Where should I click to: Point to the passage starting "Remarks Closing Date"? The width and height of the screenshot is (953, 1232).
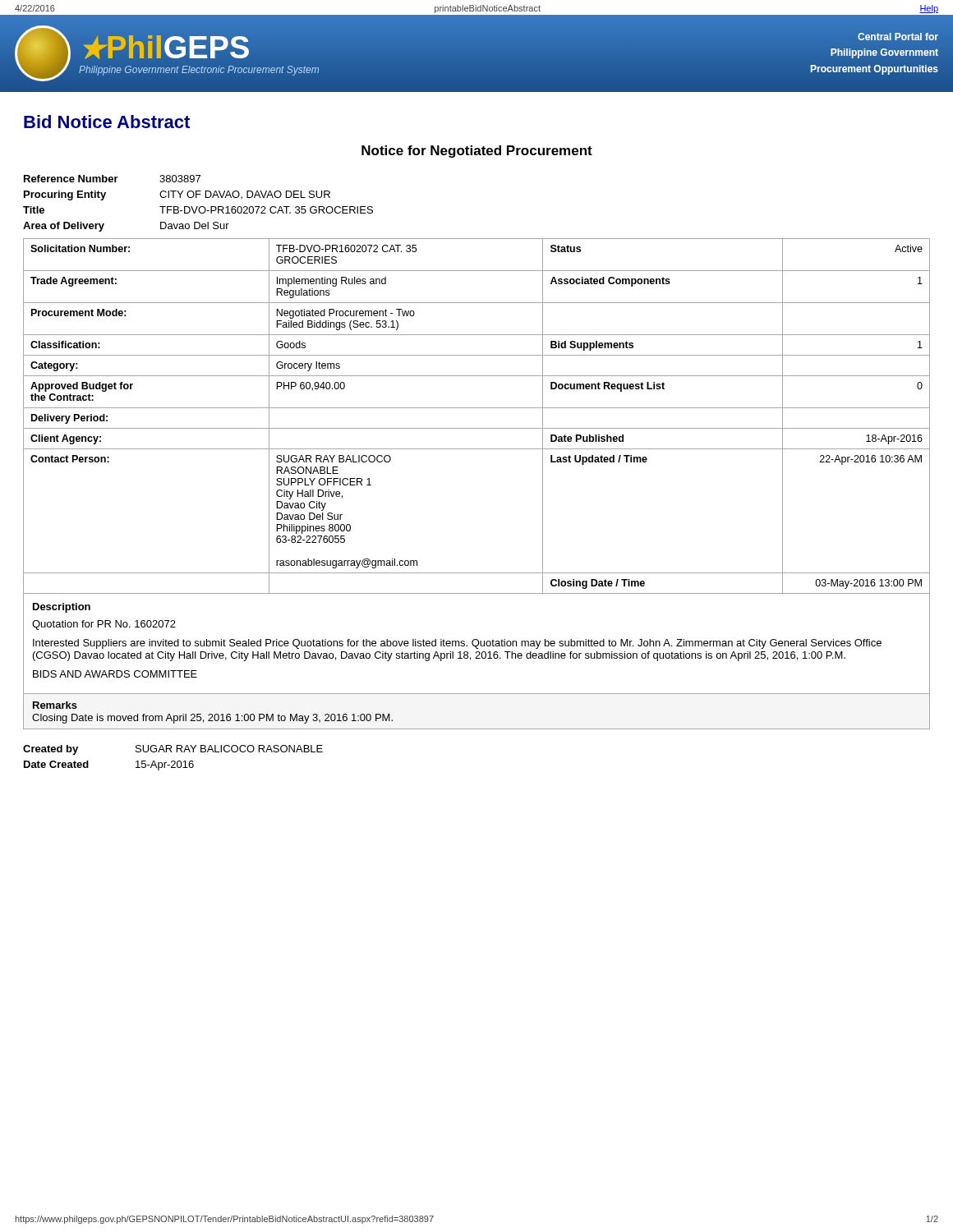tap(213, 711)
